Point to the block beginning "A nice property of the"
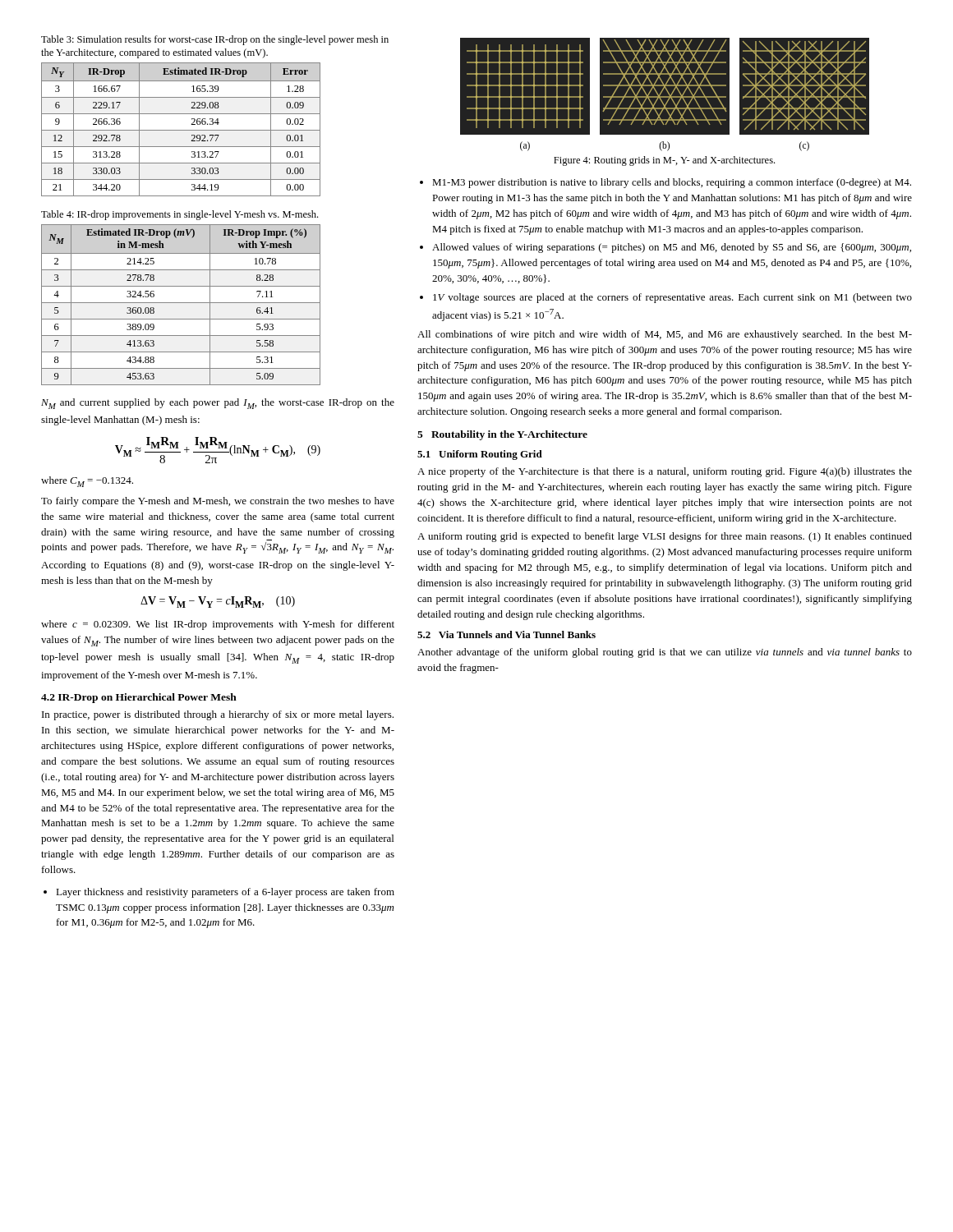Image resolution: width=953 pixels, height=1232 pixels. 665,543
